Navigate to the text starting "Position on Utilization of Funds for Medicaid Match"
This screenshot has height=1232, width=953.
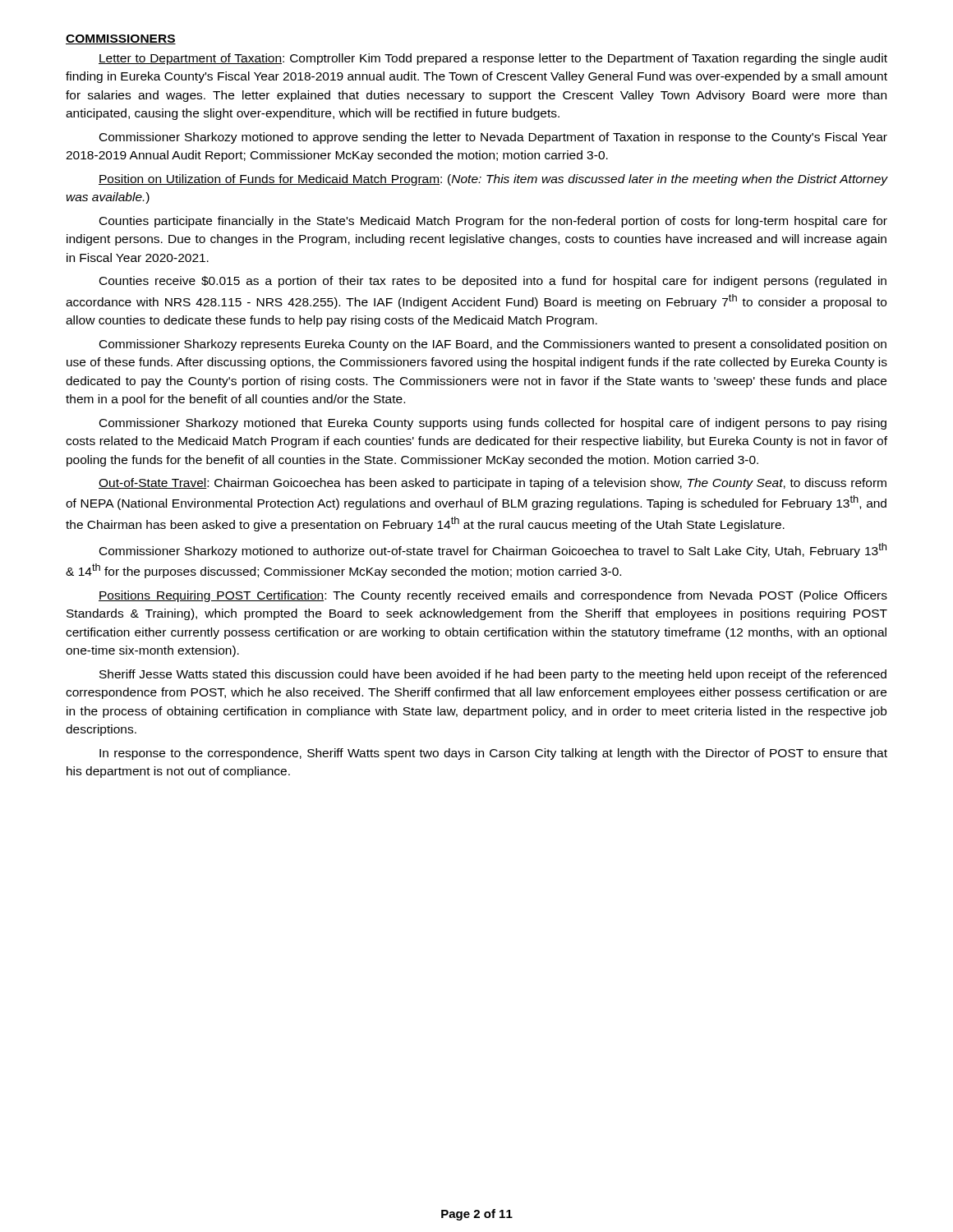click(x=476, y=188)
